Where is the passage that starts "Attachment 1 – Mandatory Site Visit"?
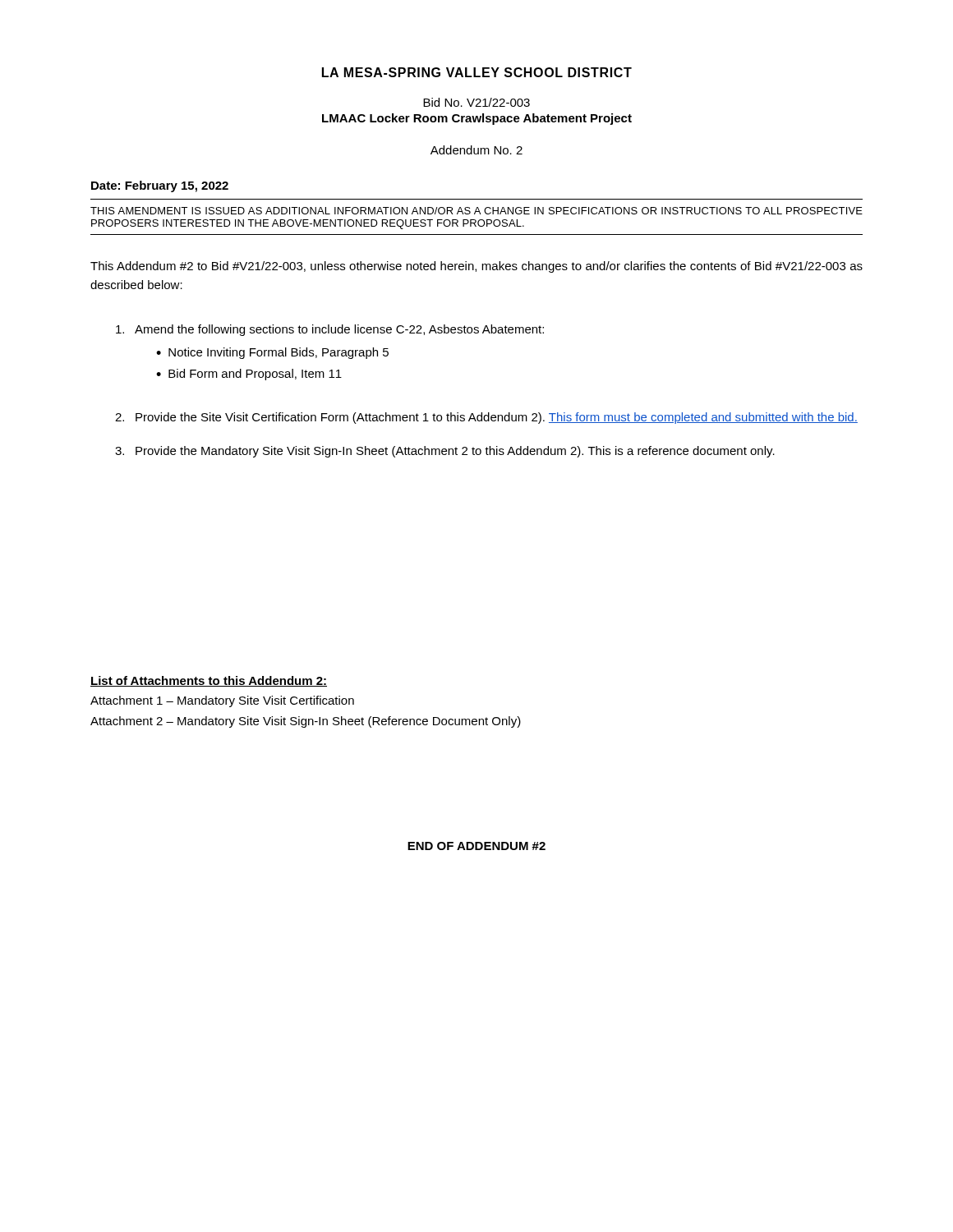Image resolution: width=953 pixels, height=1232 pixels. point(306,711)
